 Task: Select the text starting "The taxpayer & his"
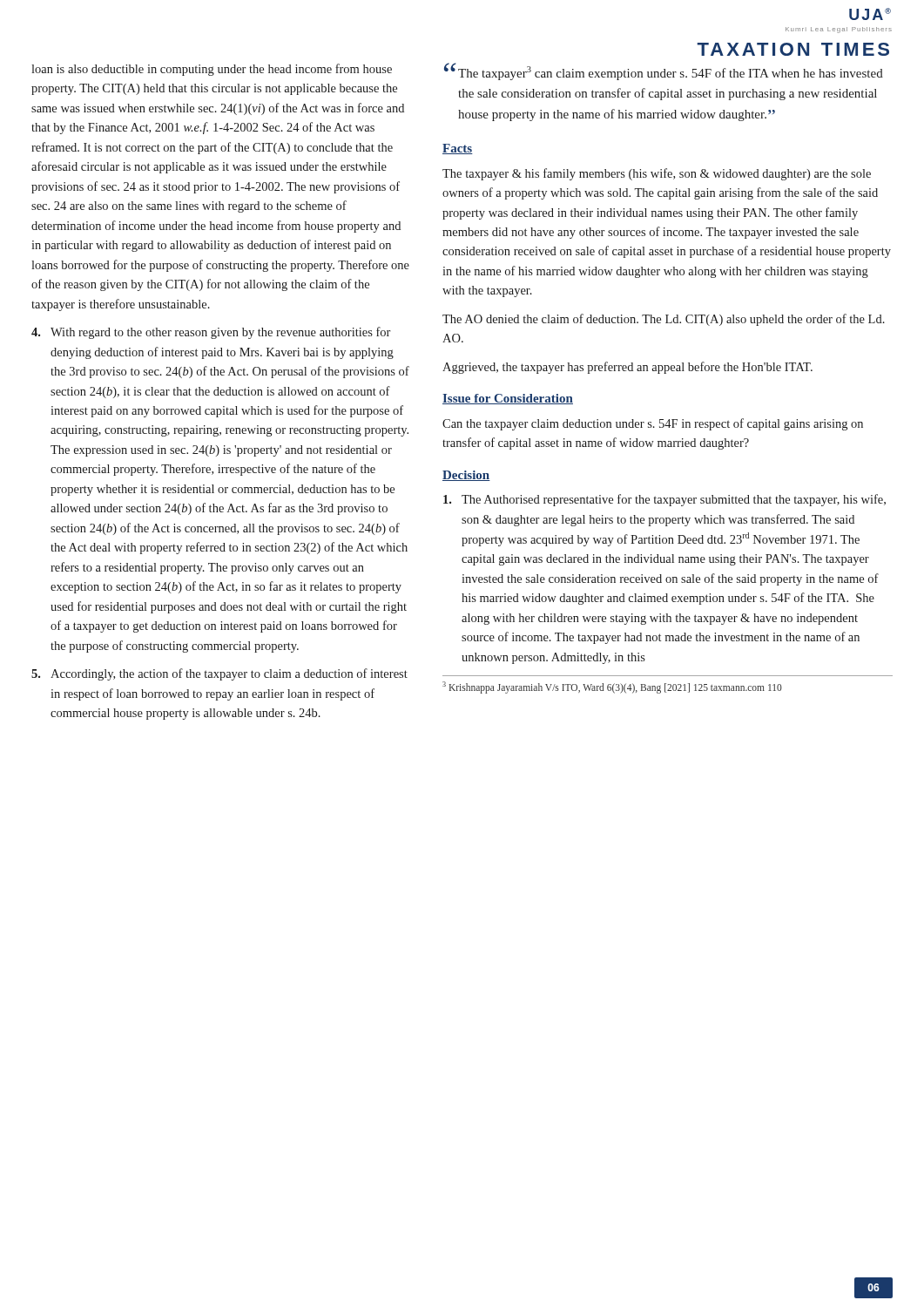667,232
